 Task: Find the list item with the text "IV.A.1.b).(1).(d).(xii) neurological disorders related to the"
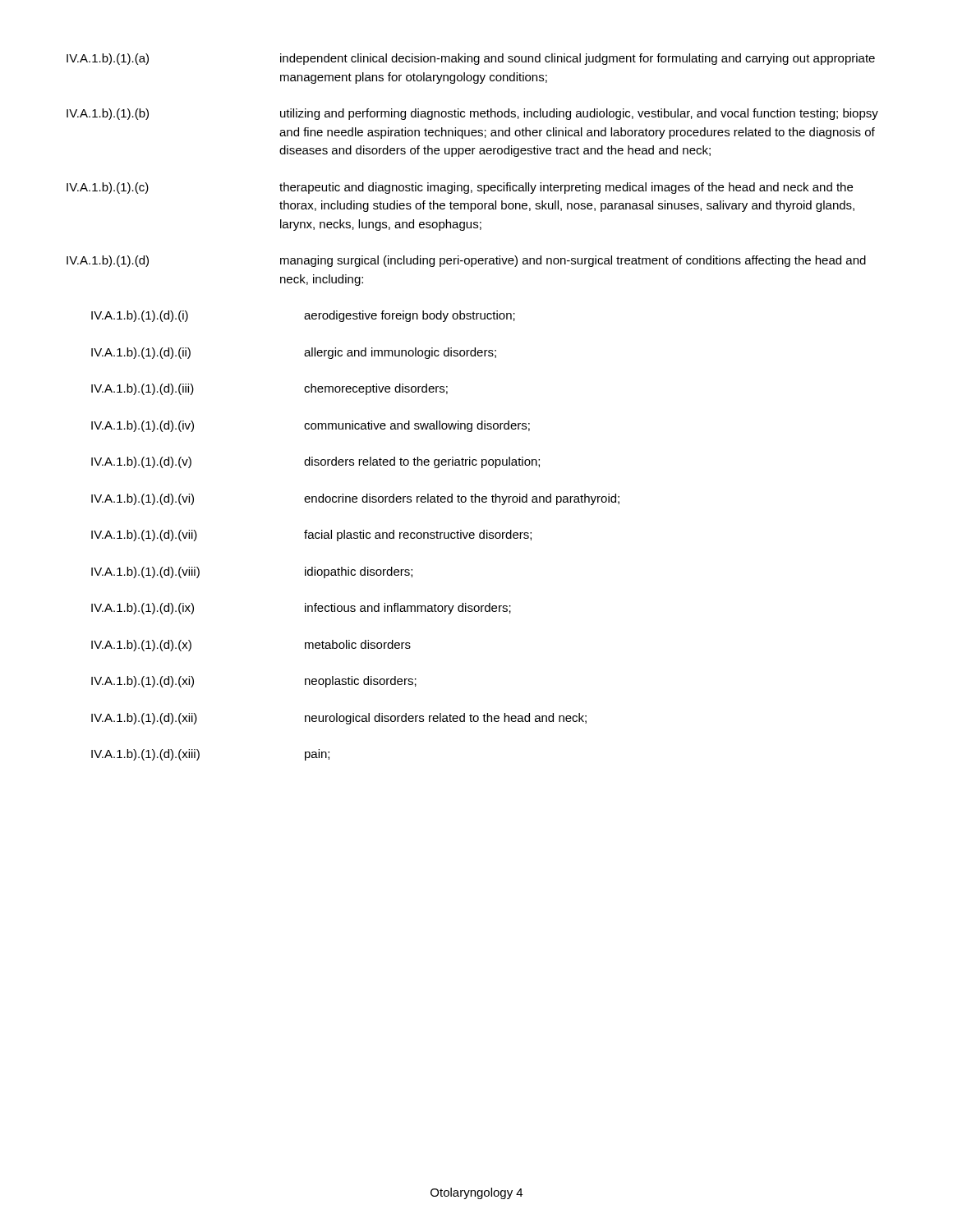476,718
